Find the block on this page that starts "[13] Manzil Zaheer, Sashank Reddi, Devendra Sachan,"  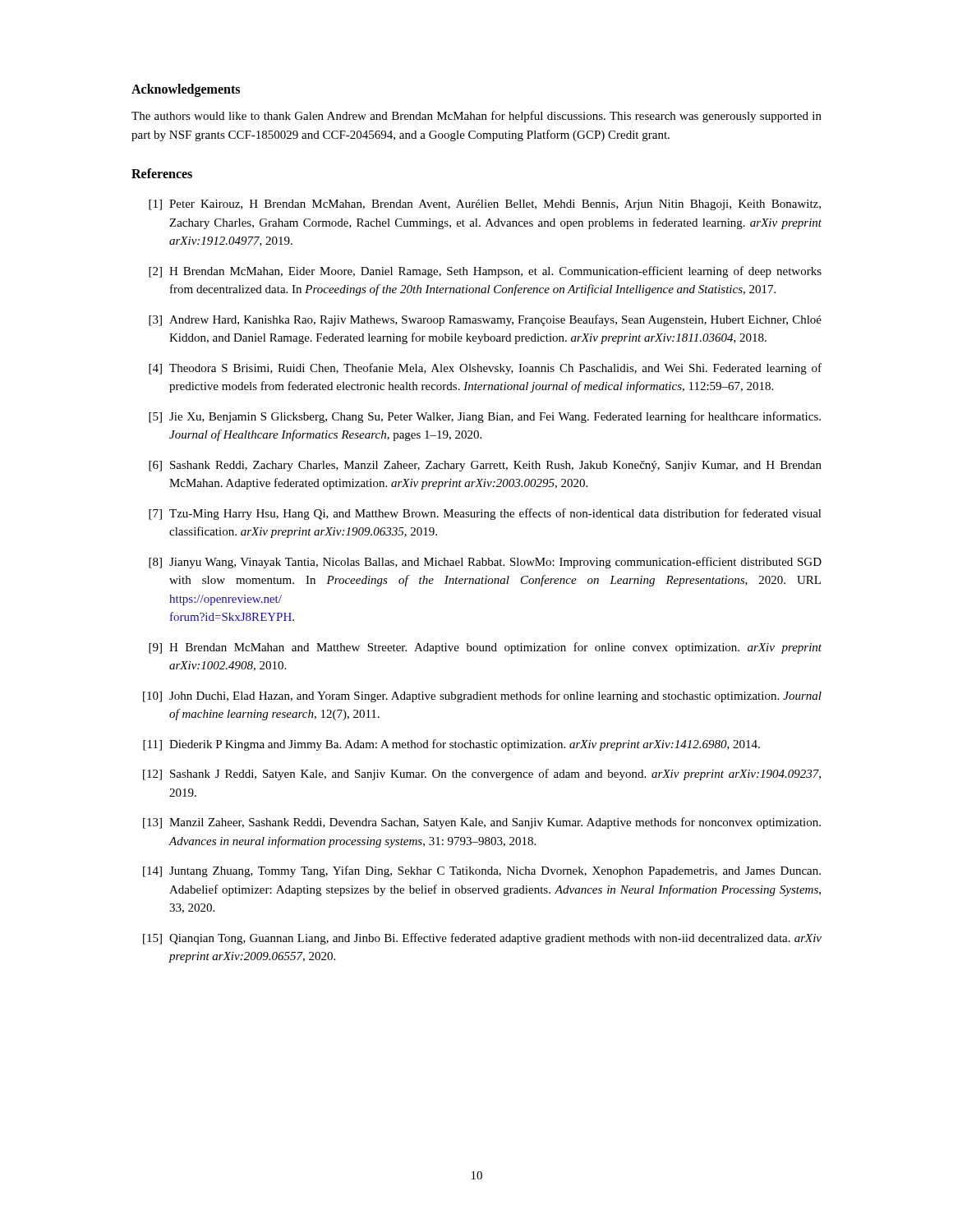tap(476, 832)
